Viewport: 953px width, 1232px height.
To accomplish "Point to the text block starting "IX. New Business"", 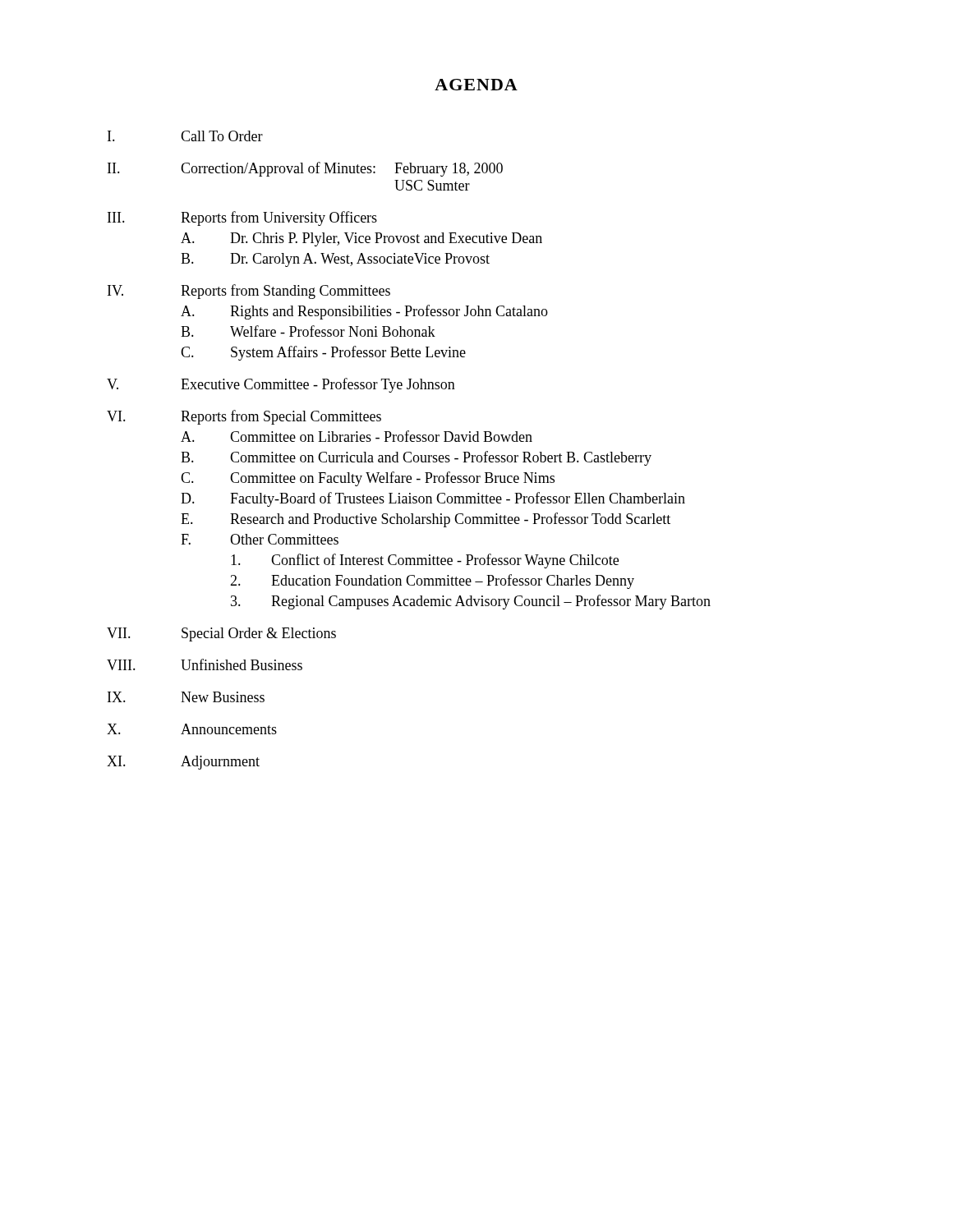I will pos(186,697).
